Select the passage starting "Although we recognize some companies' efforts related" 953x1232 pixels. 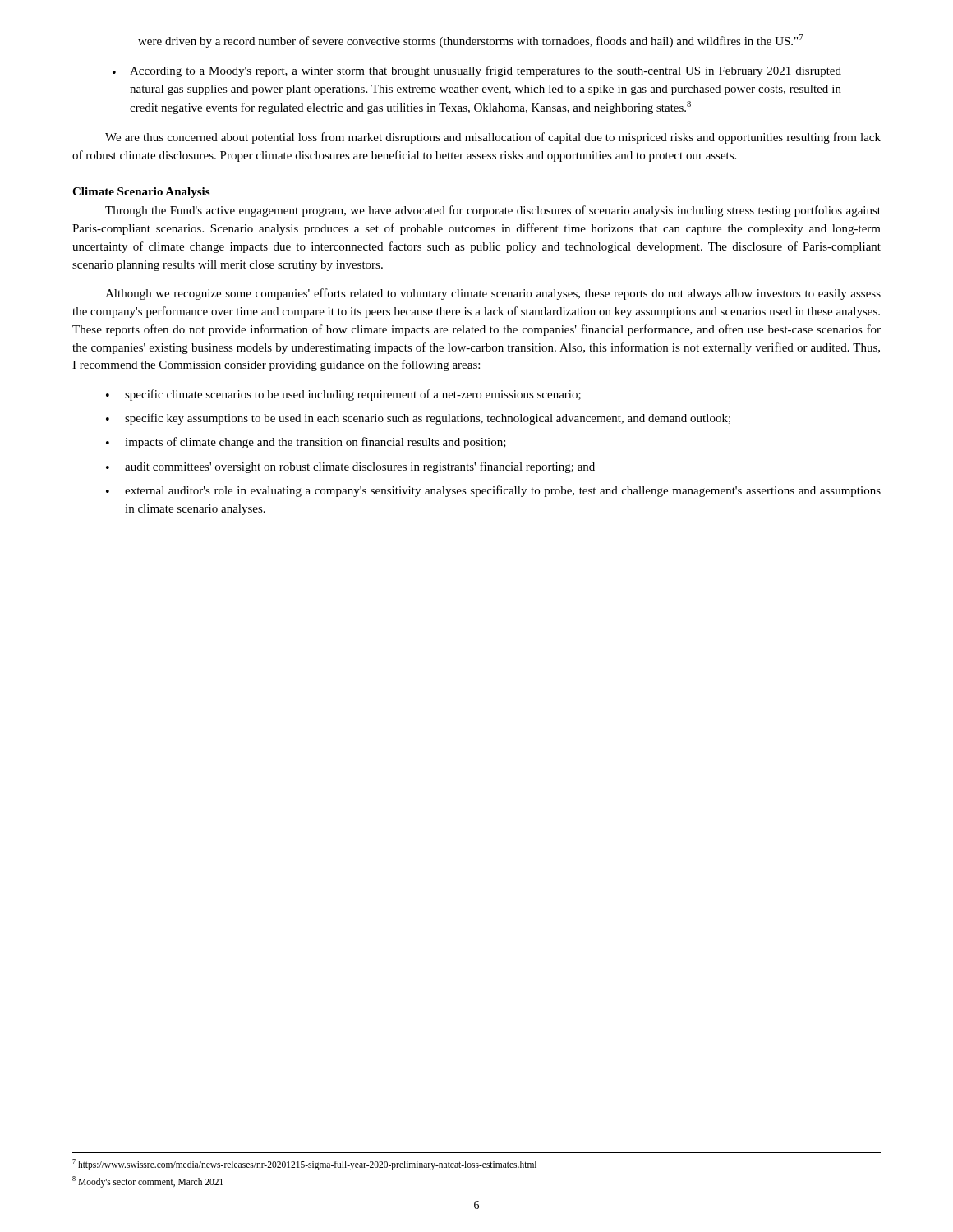click(476, 329)
